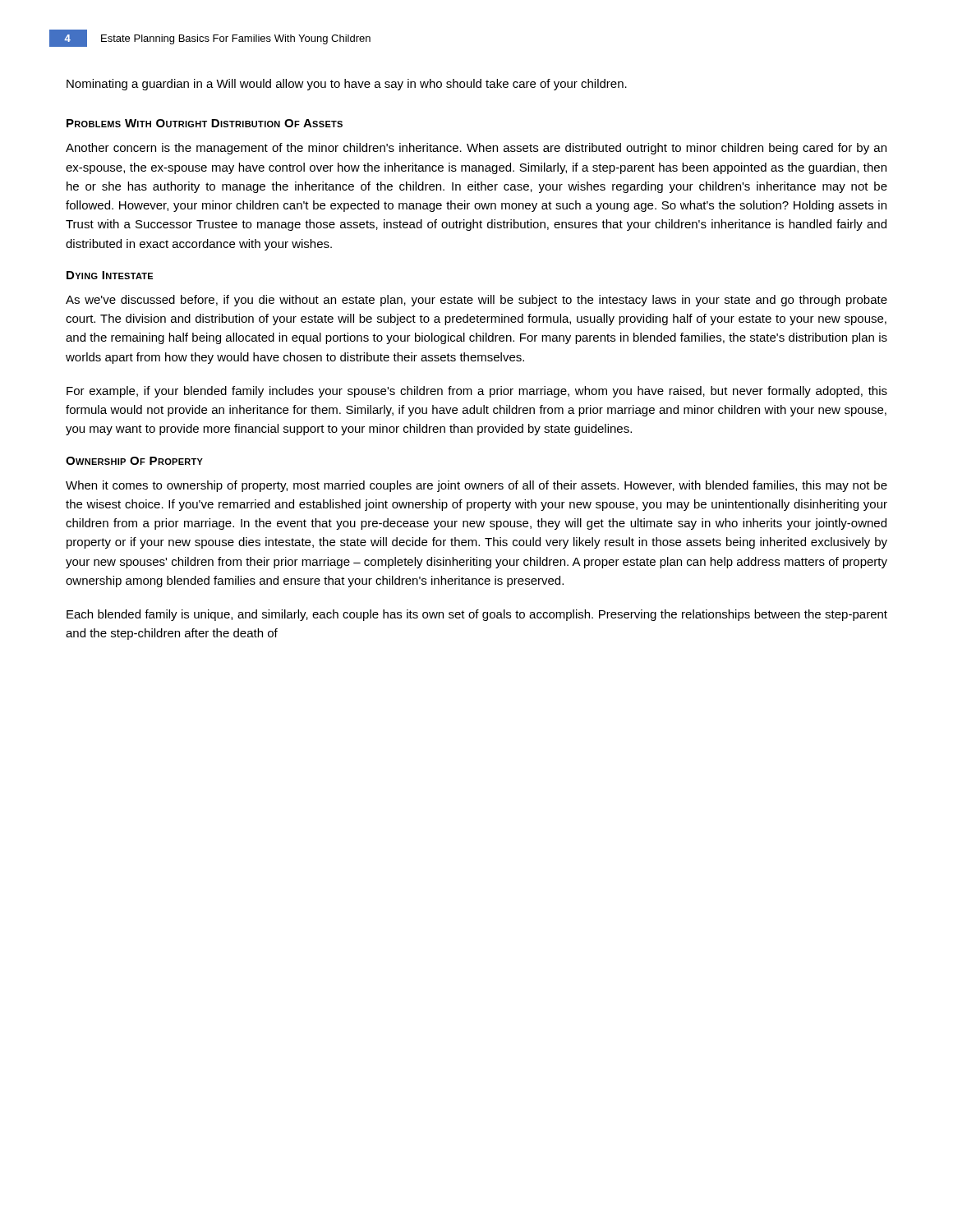Locate the text starting "Problems With Outright"

[204, 123]
